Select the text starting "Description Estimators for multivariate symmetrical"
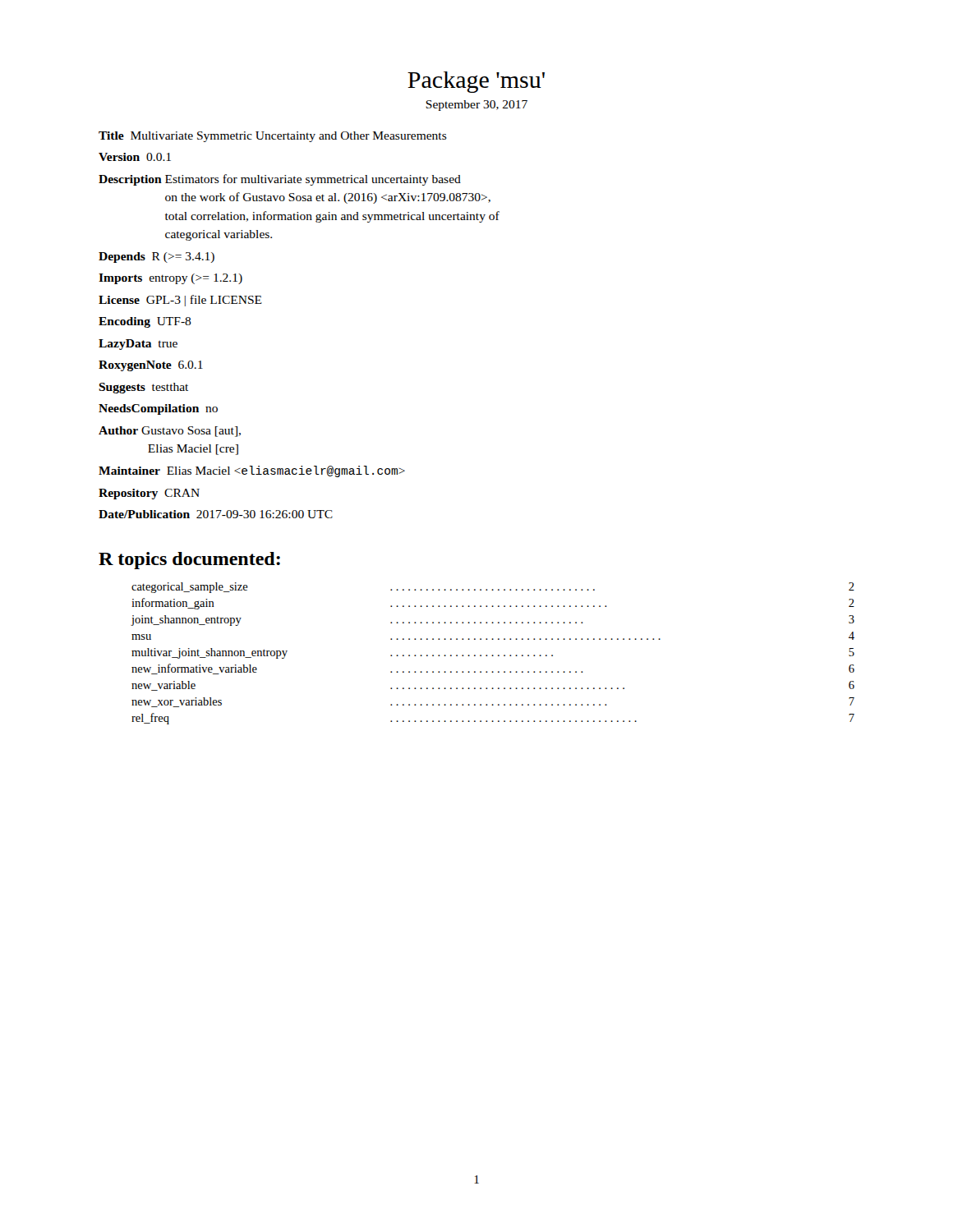 coord(299,207)
